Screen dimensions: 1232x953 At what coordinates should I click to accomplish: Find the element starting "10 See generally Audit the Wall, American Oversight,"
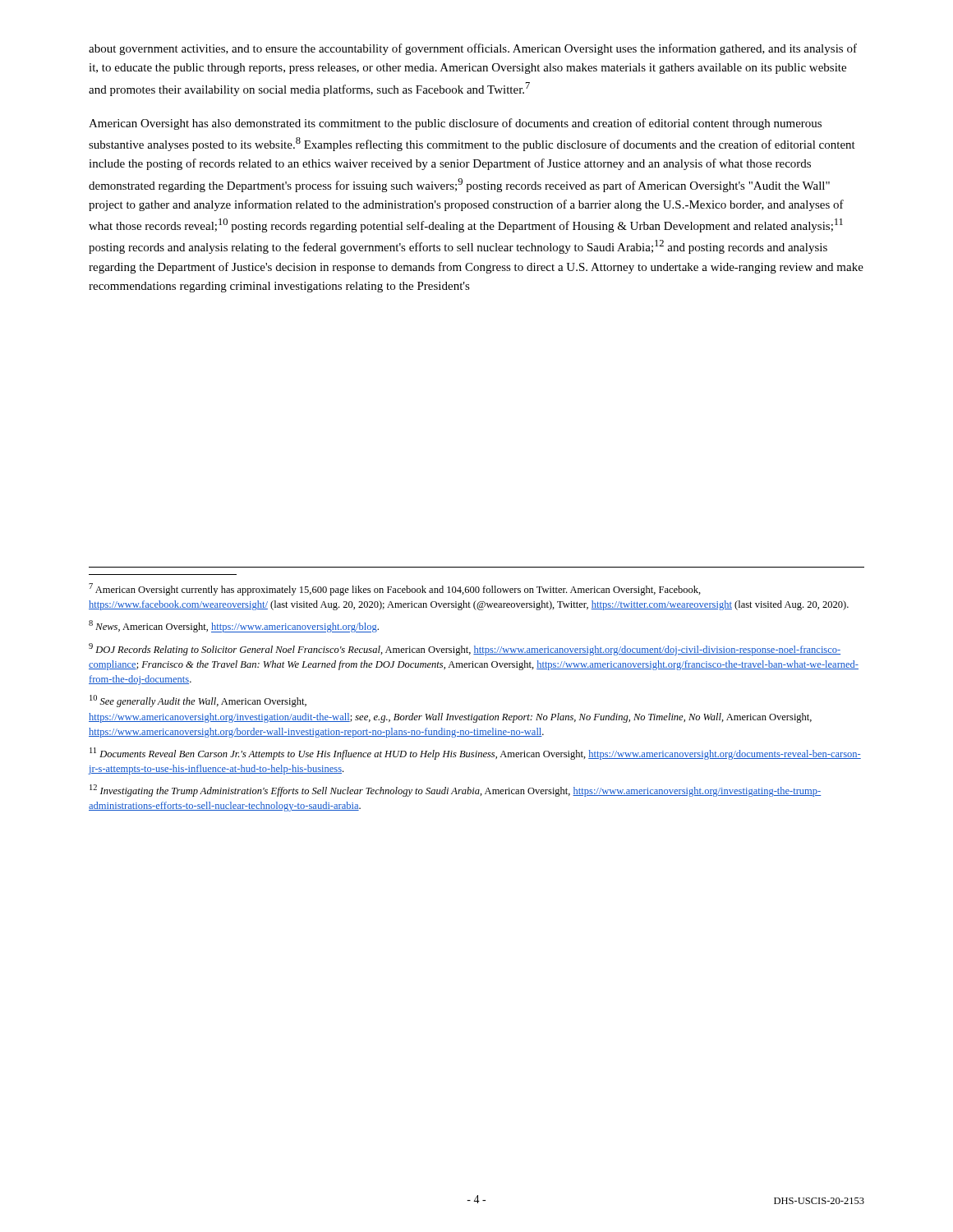(x=450, y=715)
